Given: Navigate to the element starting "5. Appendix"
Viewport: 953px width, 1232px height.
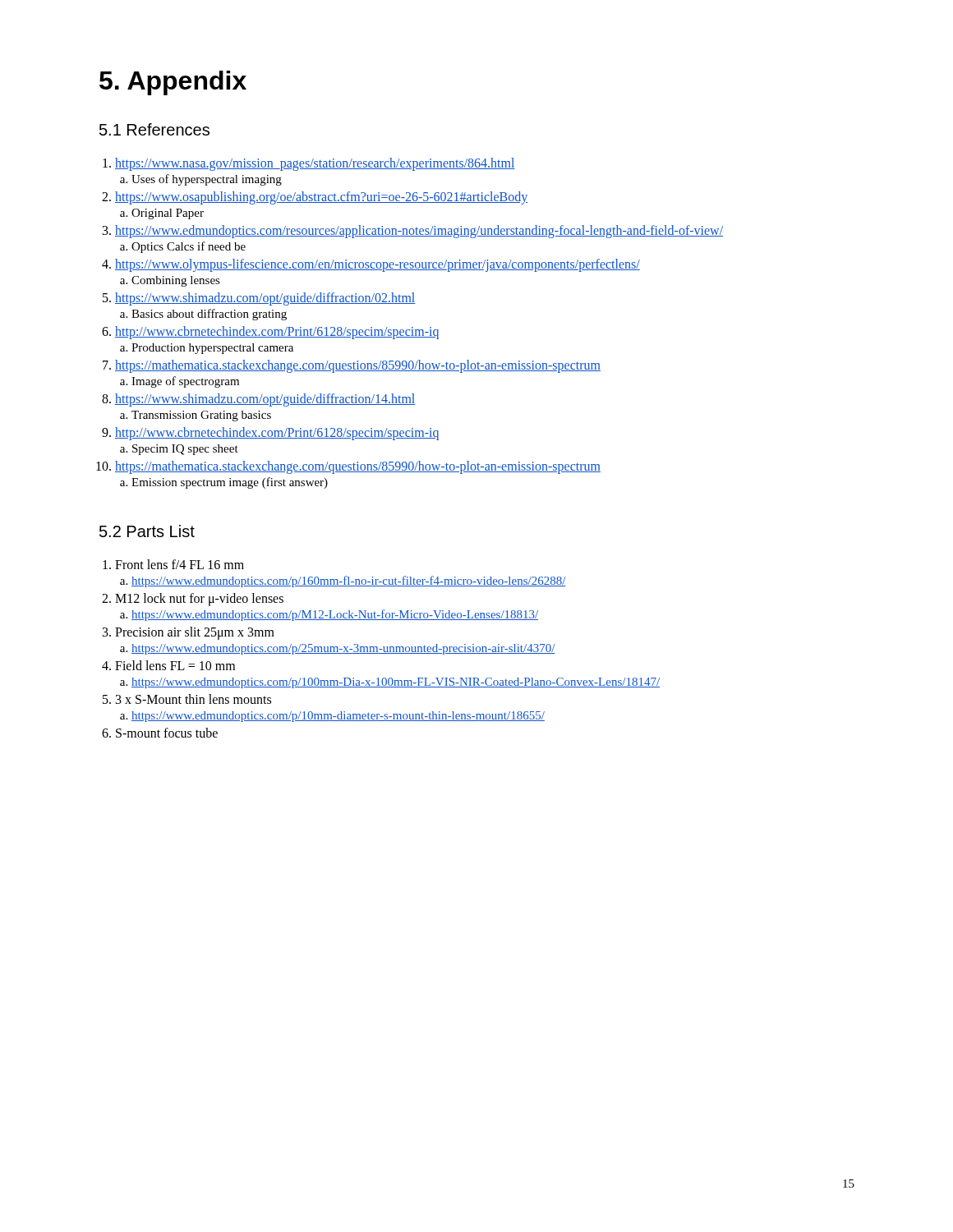Looking at the screenshot, I should click(173, 83).
